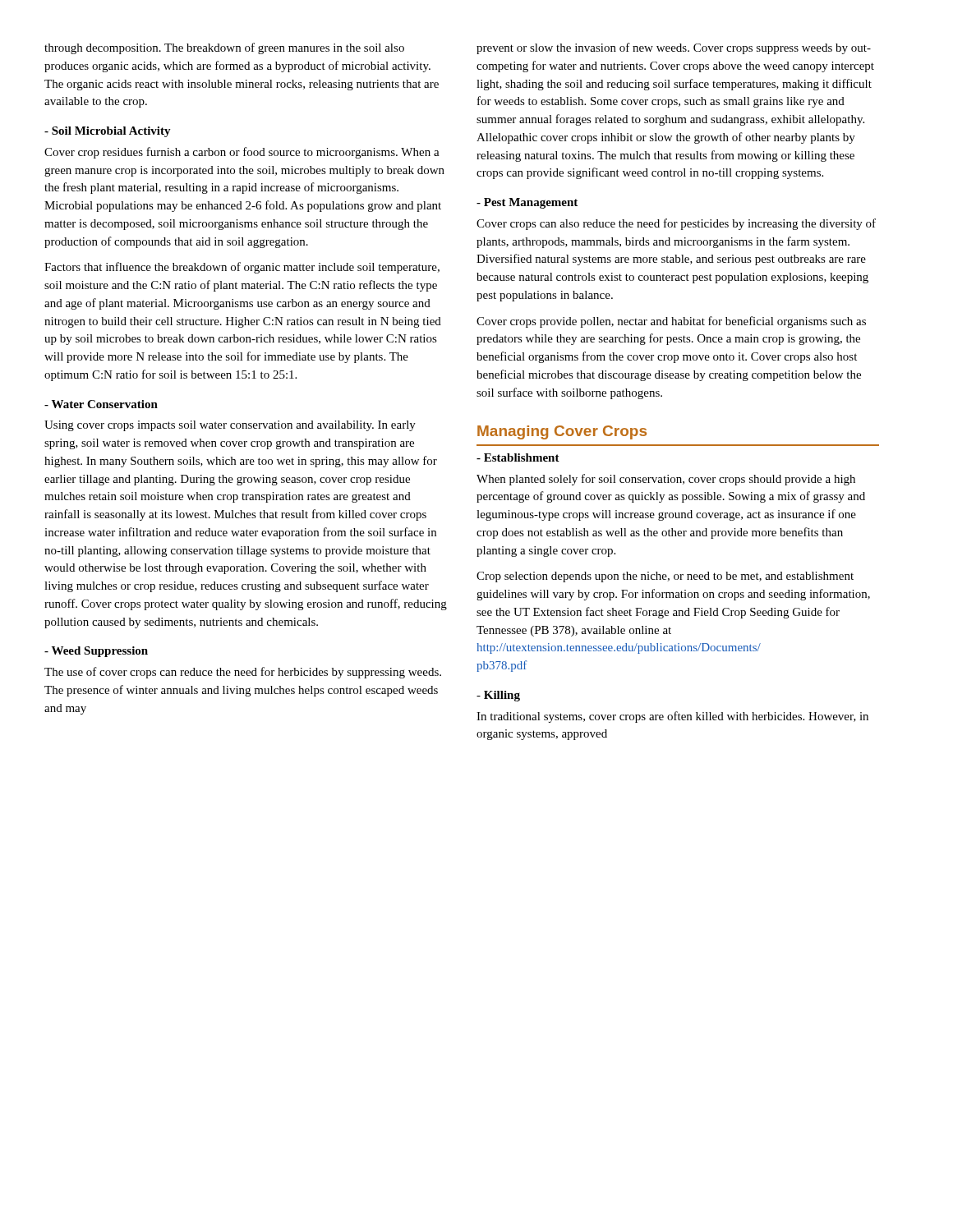This screenshot has width=953, height=1232.
Task: Locate the block of text that opens with "Cover crops can also reduce the need"
Action: pyautogui.click(x=678, y=260)
